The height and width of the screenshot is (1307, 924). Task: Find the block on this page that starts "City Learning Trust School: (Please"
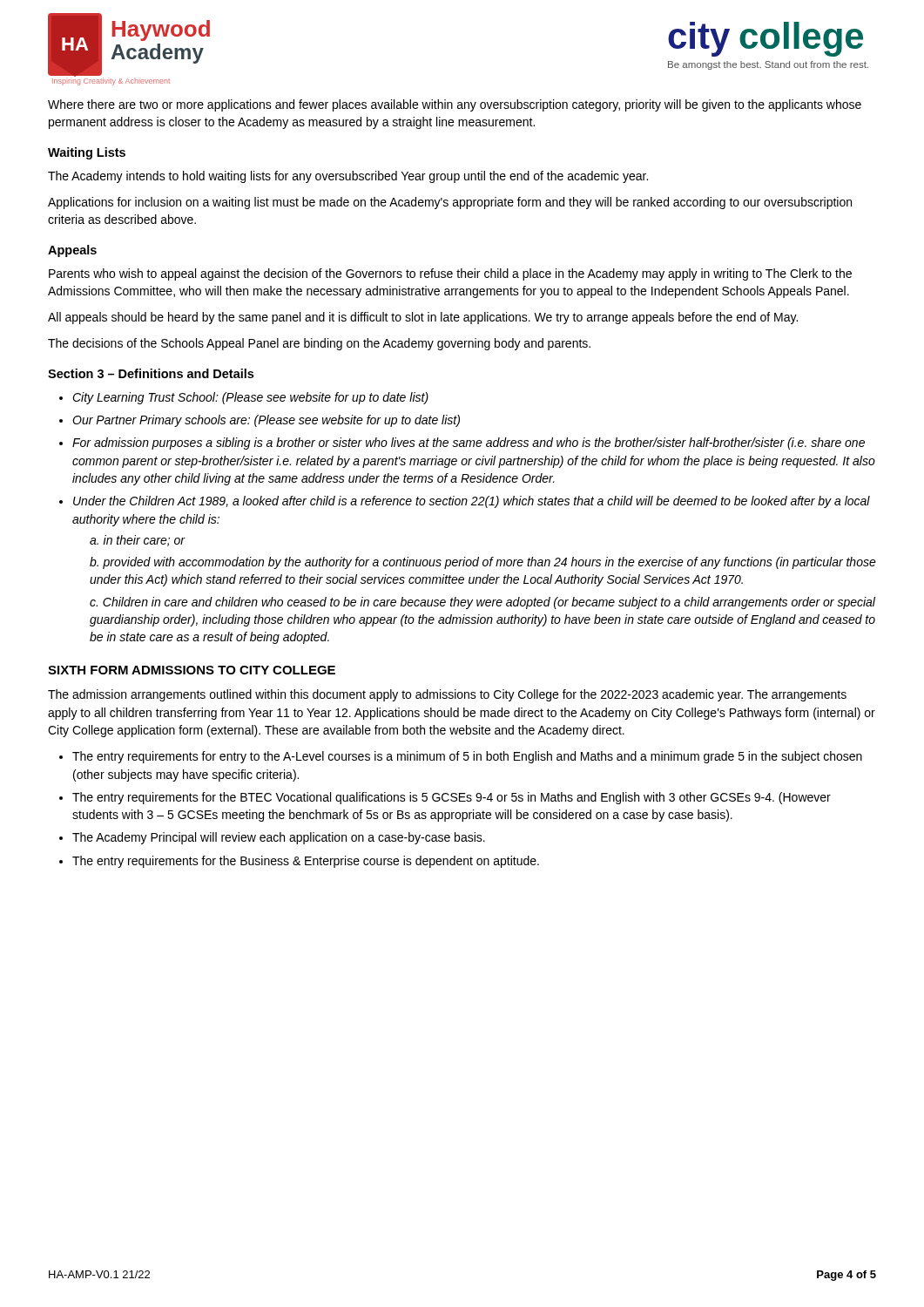coord(250,397)
